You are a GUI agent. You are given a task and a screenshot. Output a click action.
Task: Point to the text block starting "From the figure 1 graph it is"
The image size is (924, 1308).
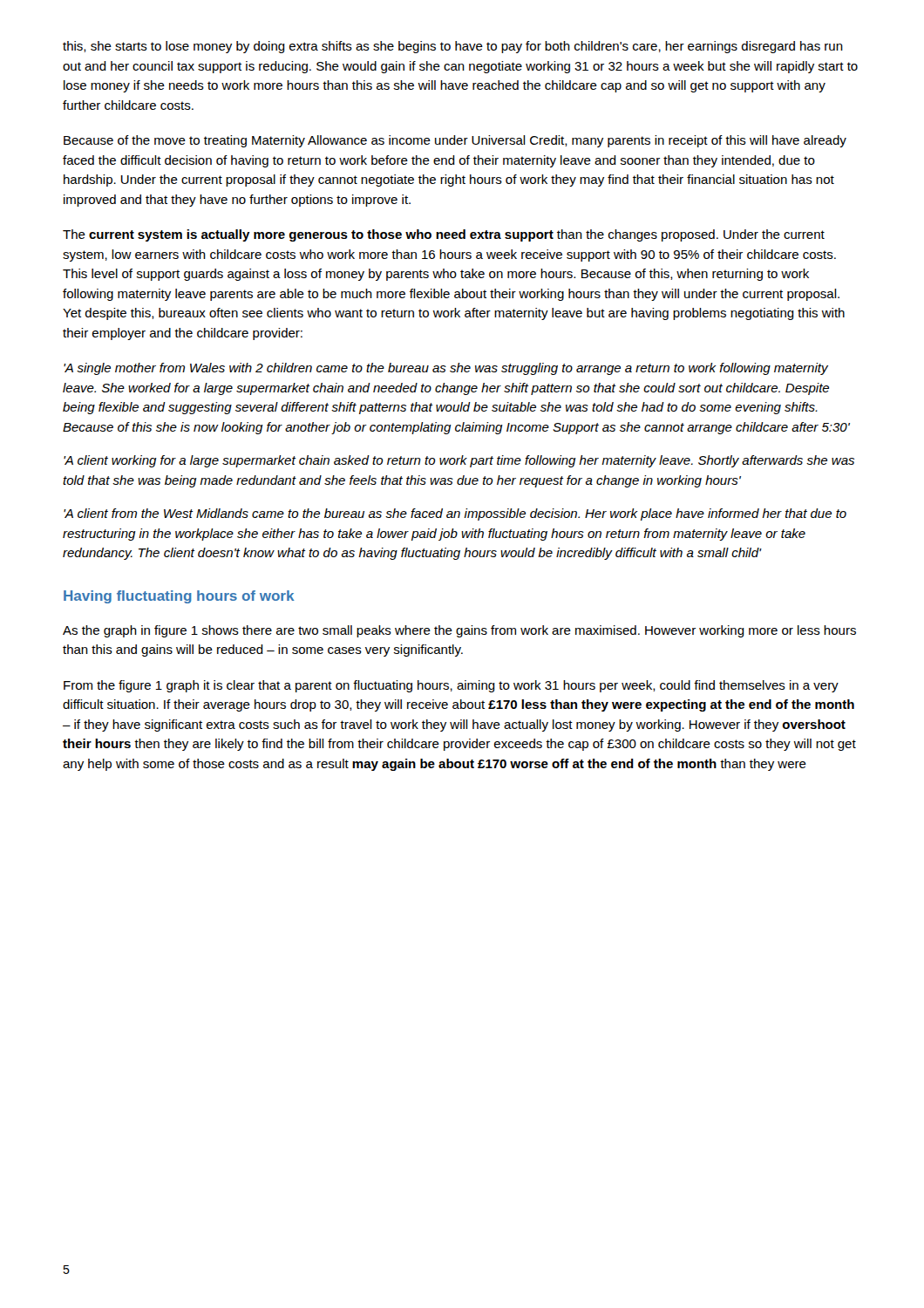click(x=461, y=724)
